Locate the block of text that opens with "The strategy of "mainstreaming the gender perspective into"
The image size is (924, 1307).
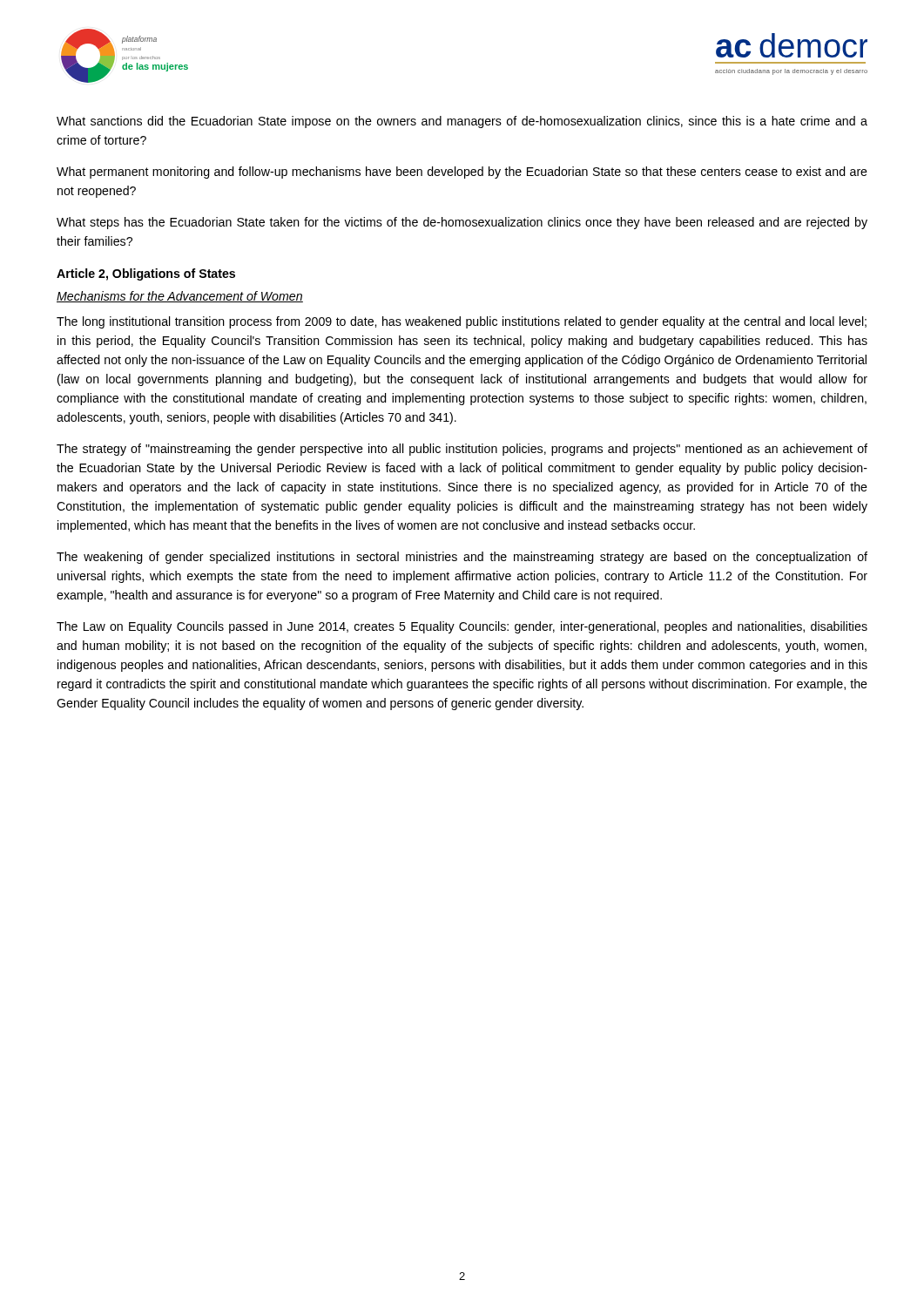462,487
